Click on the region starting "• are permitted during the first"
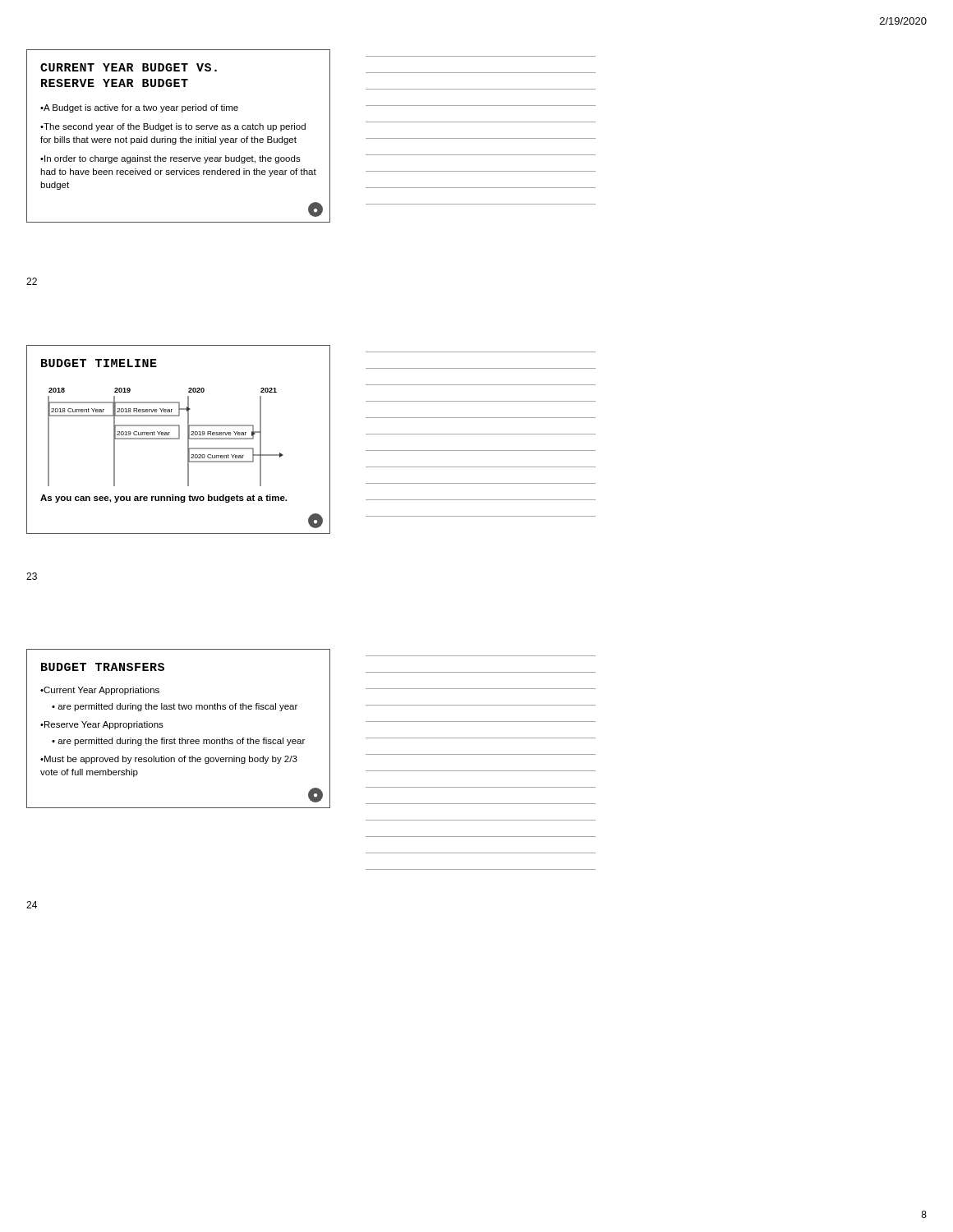Image resolution: width=953 pixels, height=1232 pixels. click(178, 741)
